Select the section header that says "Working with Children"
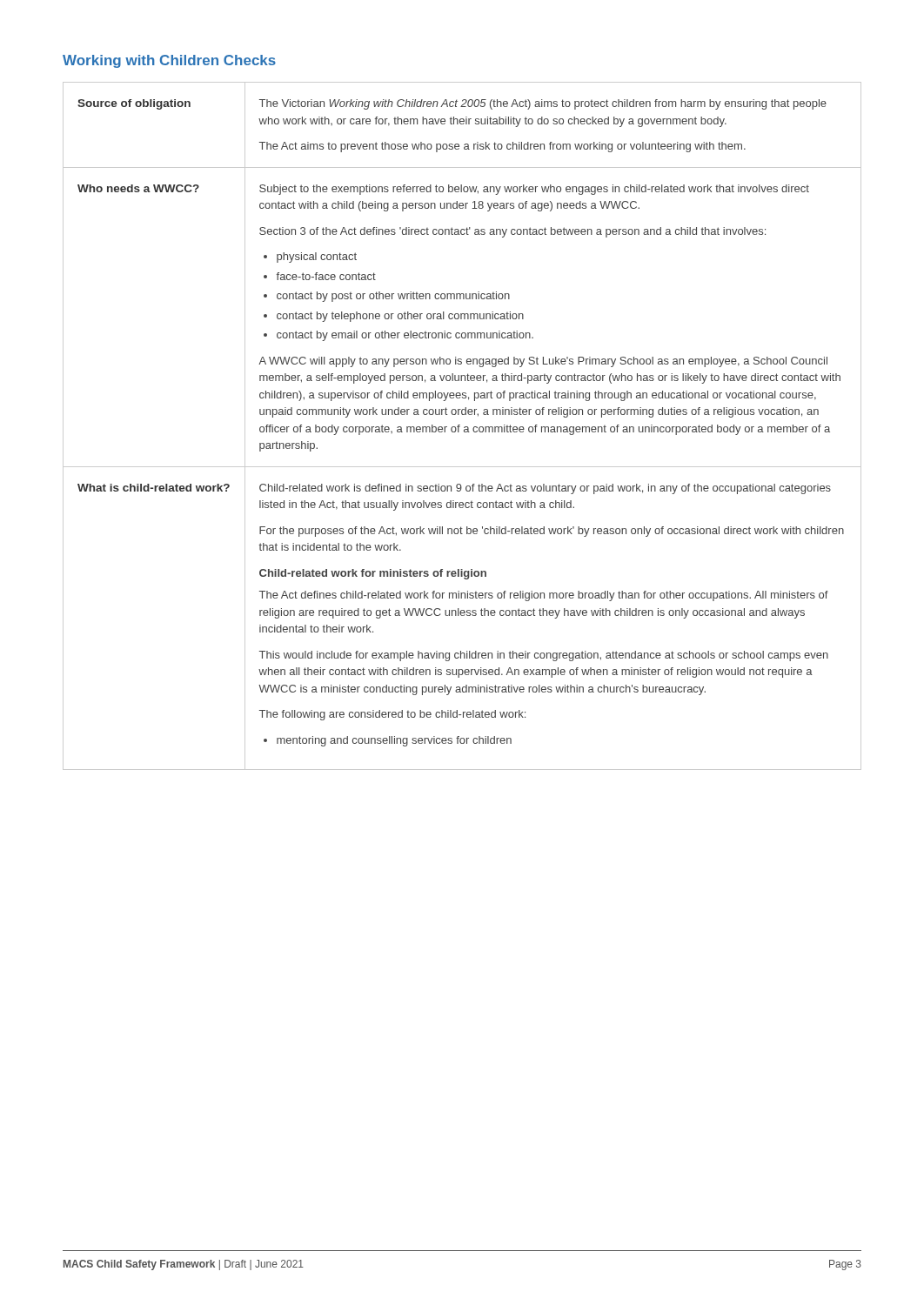Image resolution: width=924 pixels, height=1305 pixels. 169,60
